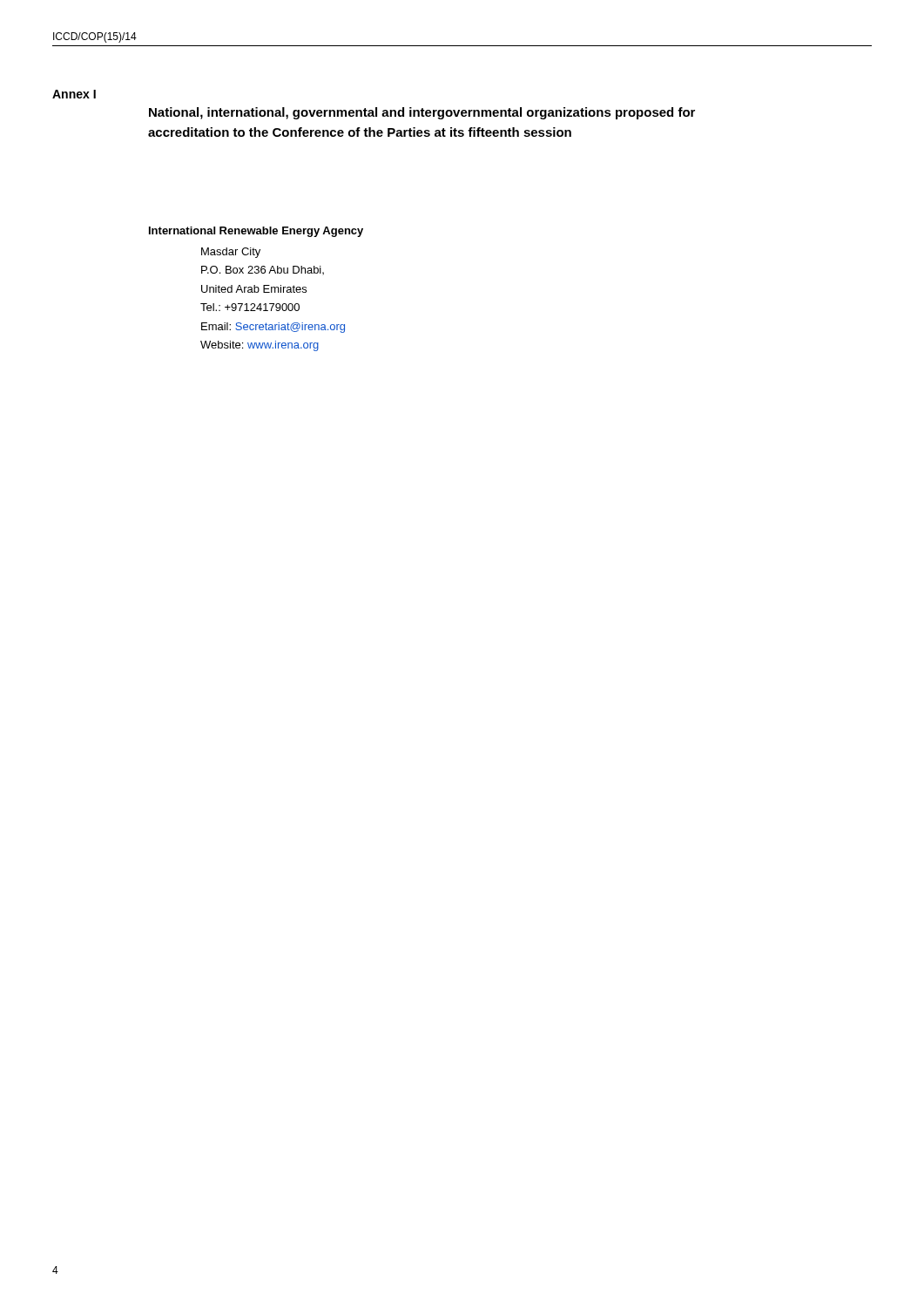Click on the passage starting "International Renewable Energy Agency Masdar"
Screen dimensions: 1307x924
click(256, 232)
